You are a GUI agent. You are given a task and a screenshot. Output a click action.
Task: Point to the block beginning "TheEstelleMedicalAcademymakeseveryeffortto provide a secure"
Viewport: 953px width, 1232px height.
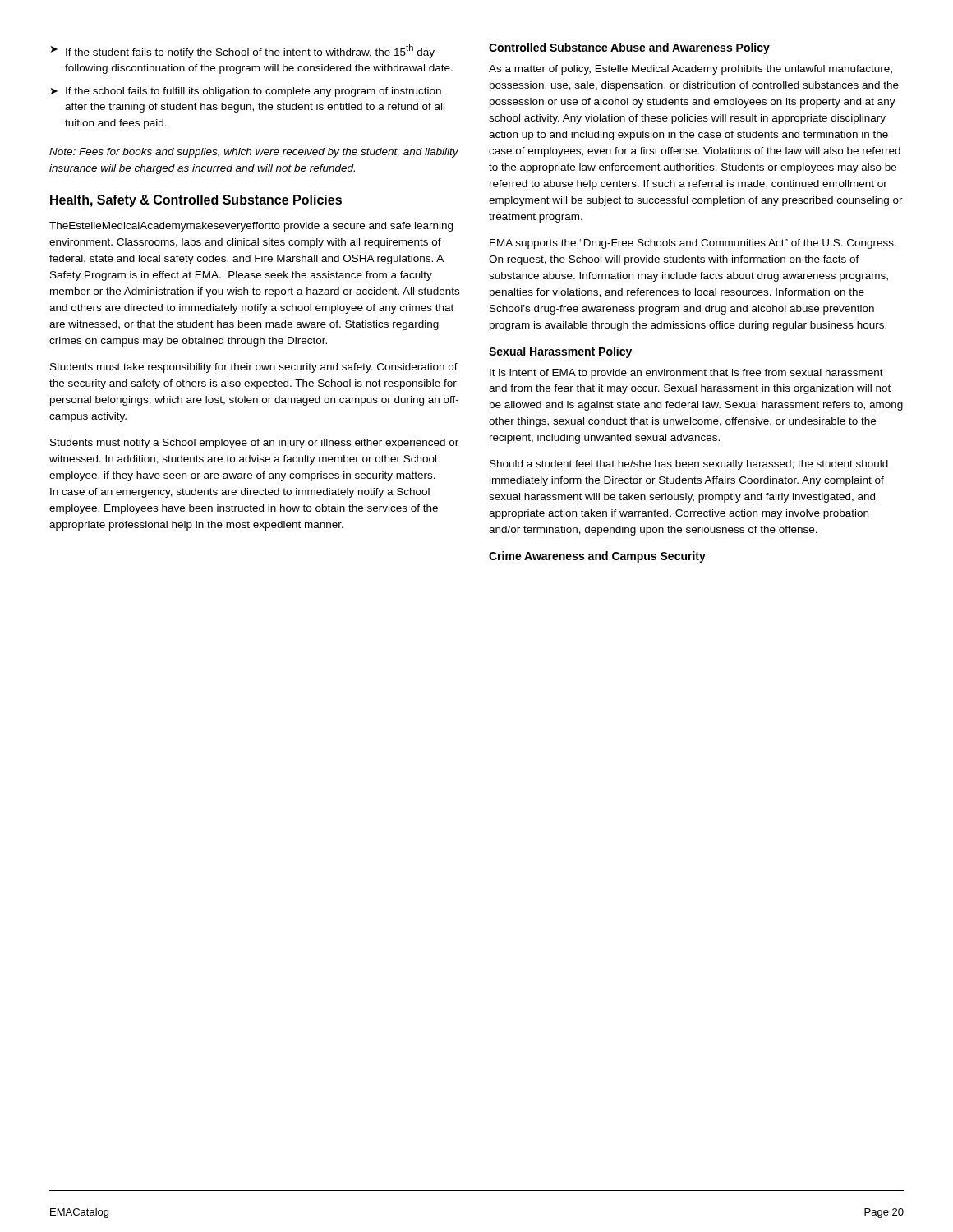tap(255, 283)
